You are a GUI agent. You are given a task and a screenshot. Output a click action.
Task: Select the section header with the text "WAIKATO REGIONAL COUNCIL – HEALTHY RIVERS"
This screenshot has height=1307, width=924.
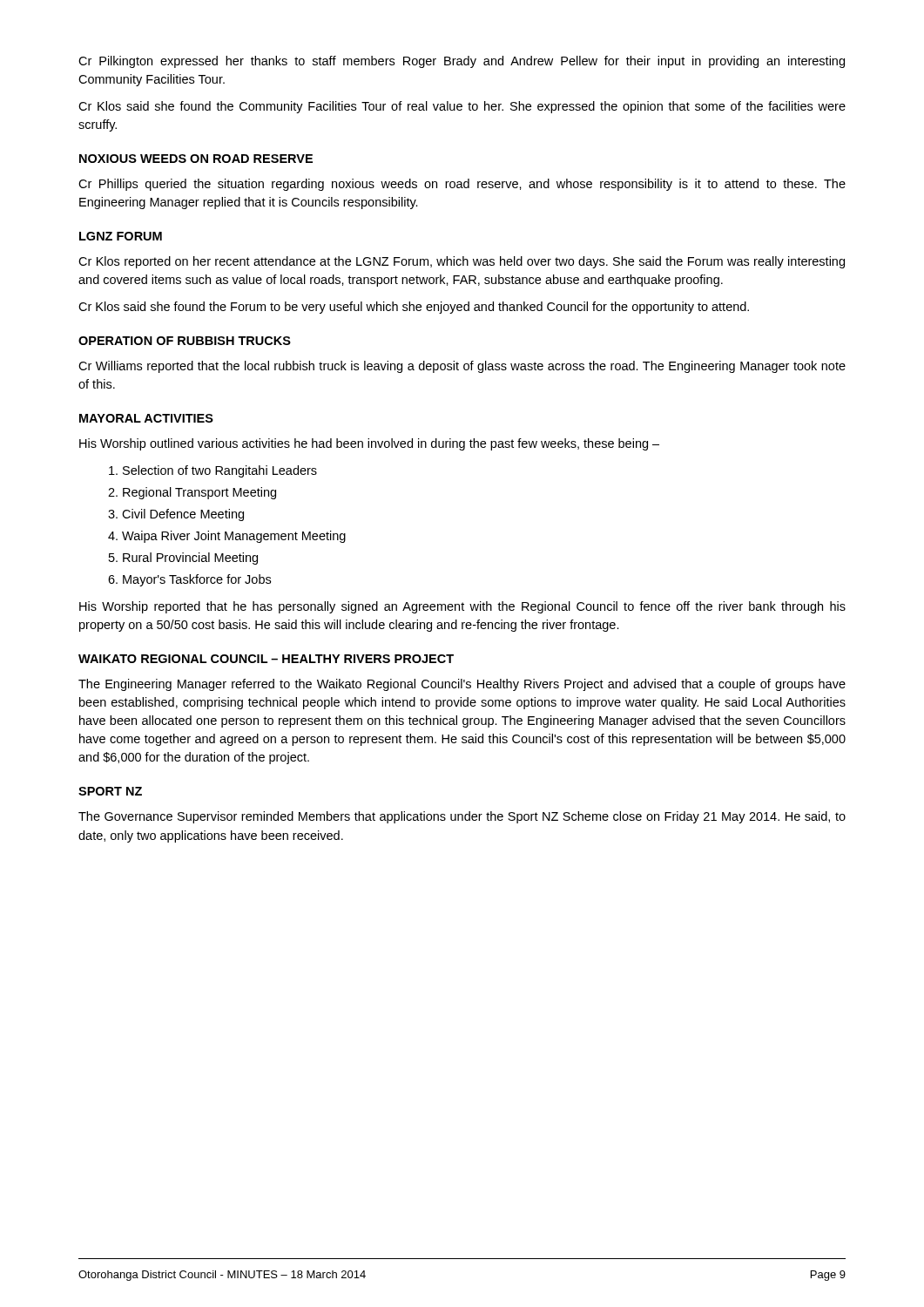[462, 660]
